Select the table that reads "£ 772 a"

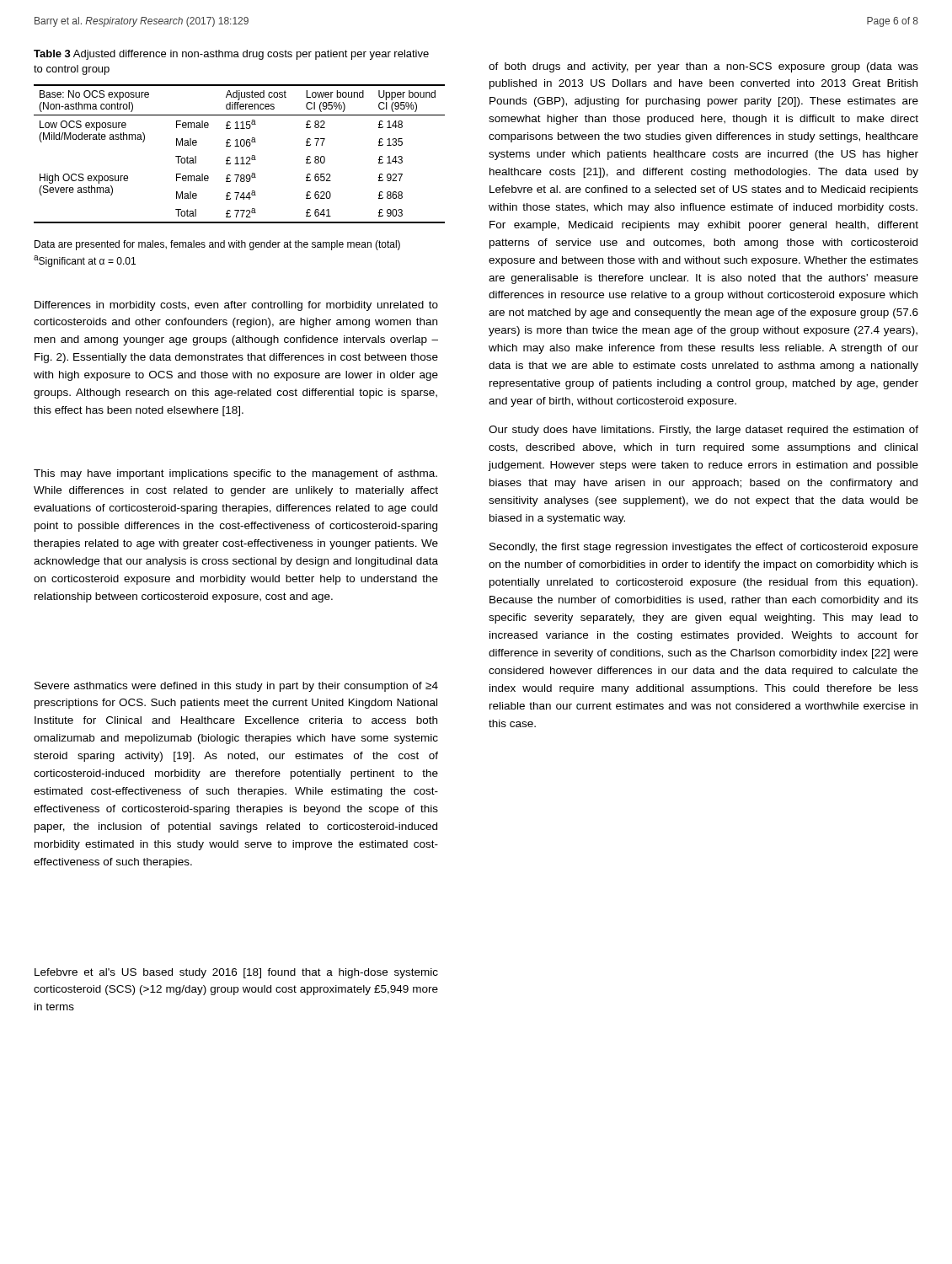239,154
